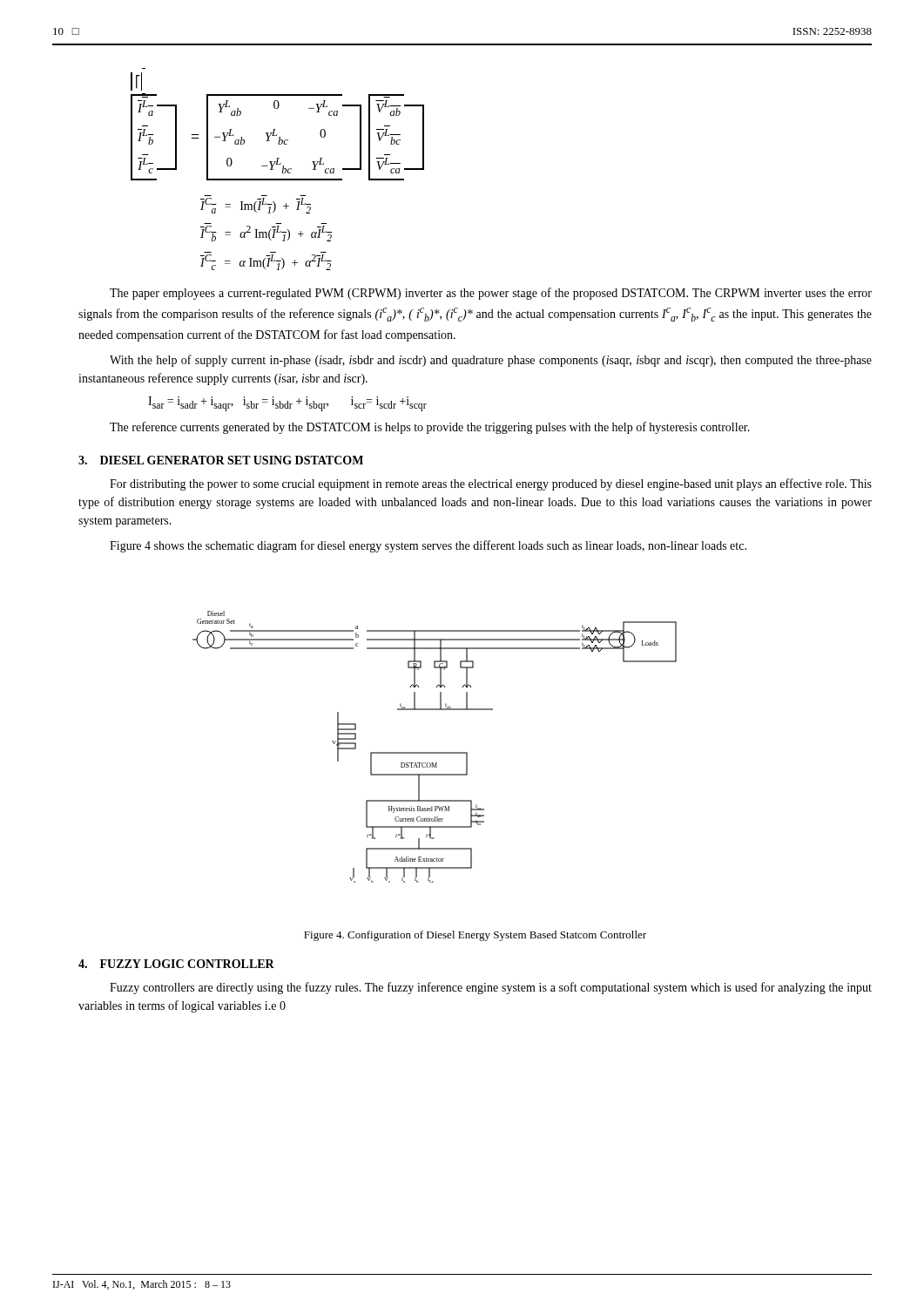Locate the section header containing "4. FUZZY LOGIC CONTROLLER"
This screenshot has height=1307, width=924.
[x=176, y=964]
